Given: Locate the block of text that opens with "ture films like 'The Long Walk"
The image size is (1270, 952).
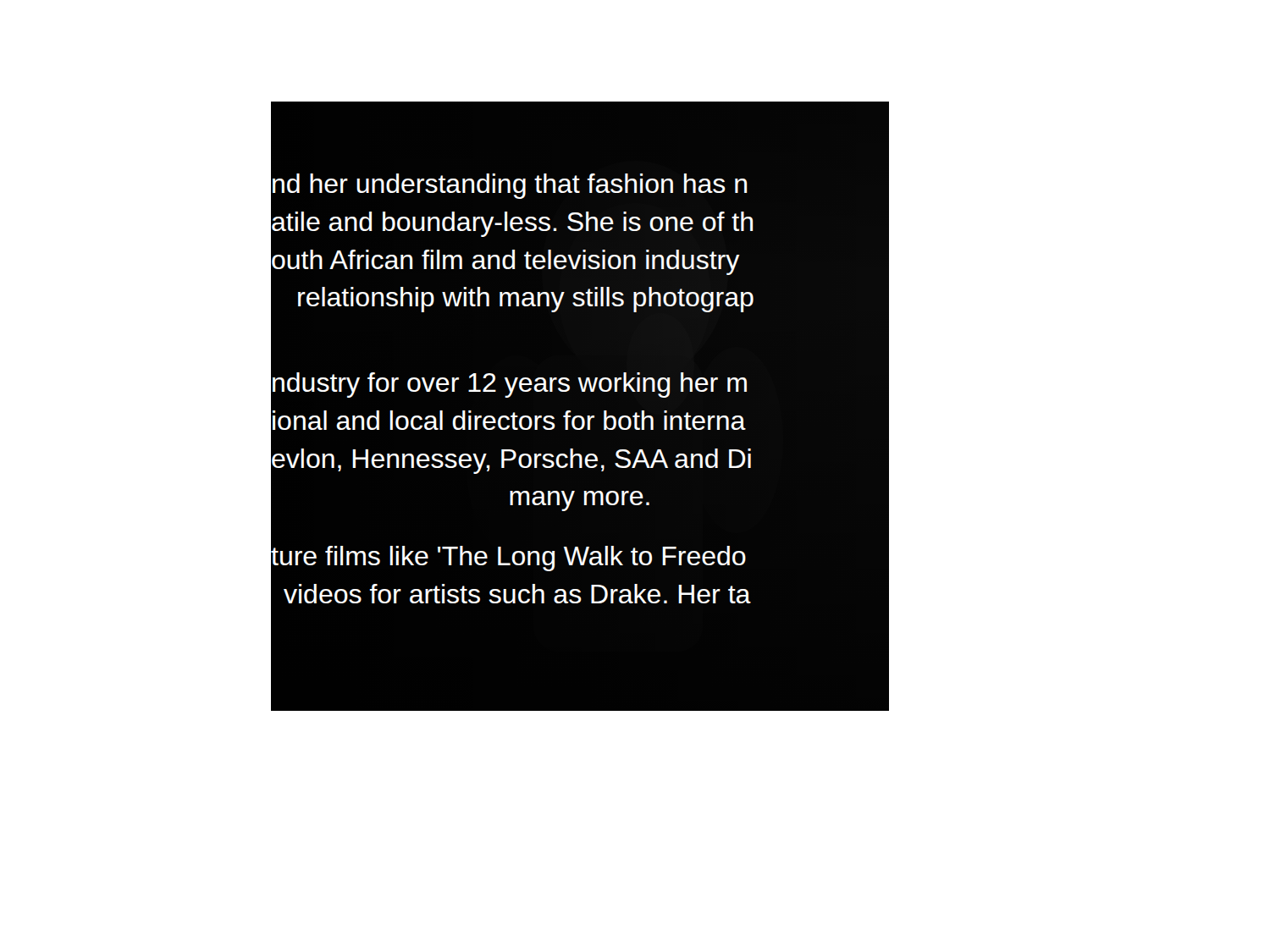Looking at the screenshot, I should point(580,575).
